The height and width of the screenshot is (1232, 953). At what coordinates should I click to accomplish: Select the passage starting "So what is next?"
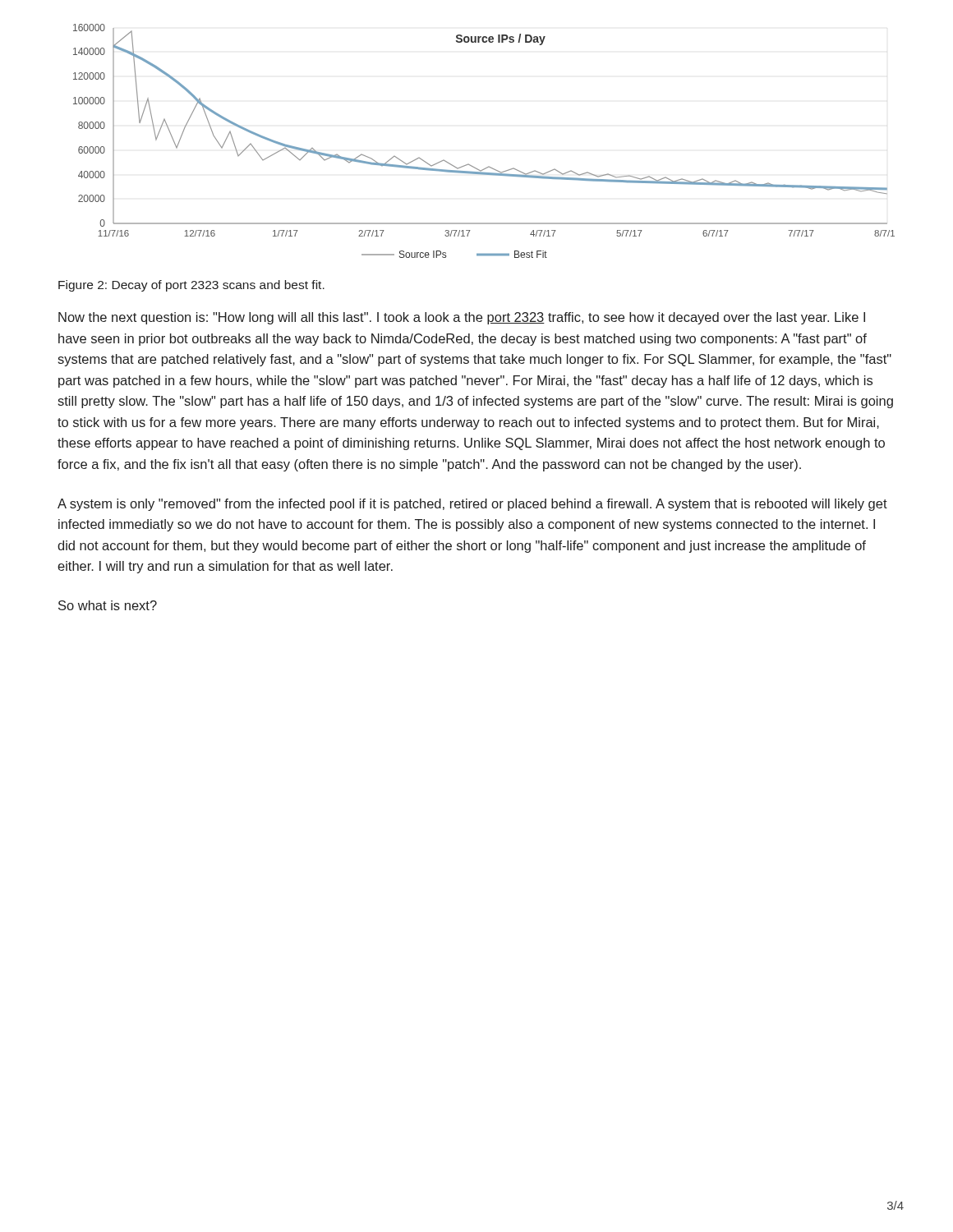coord(107,605)
